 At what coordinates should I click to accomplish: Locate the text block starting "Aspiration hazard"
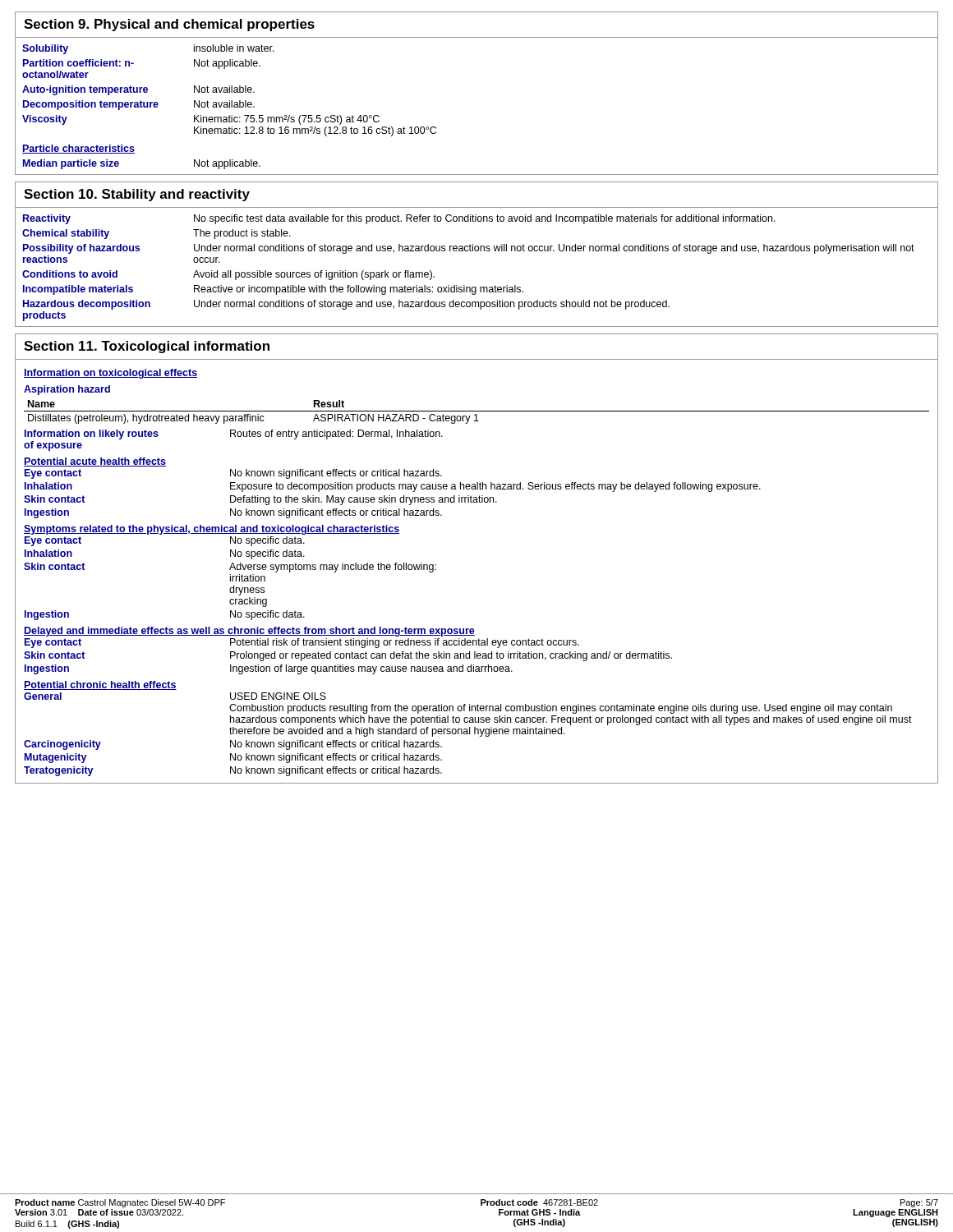67,389
